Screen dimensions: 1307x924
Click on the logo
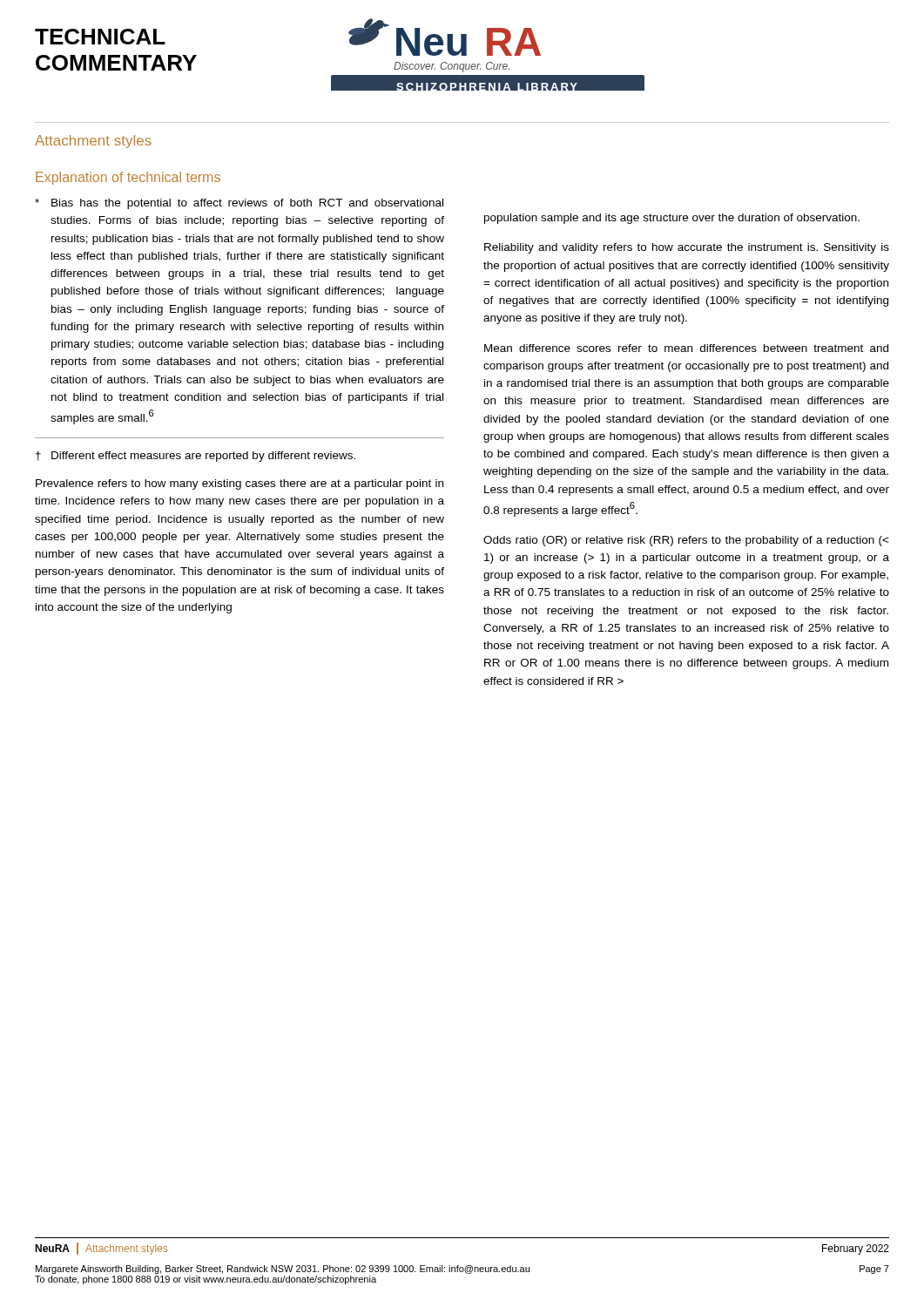pyautogui.click(x=488, y=53)
